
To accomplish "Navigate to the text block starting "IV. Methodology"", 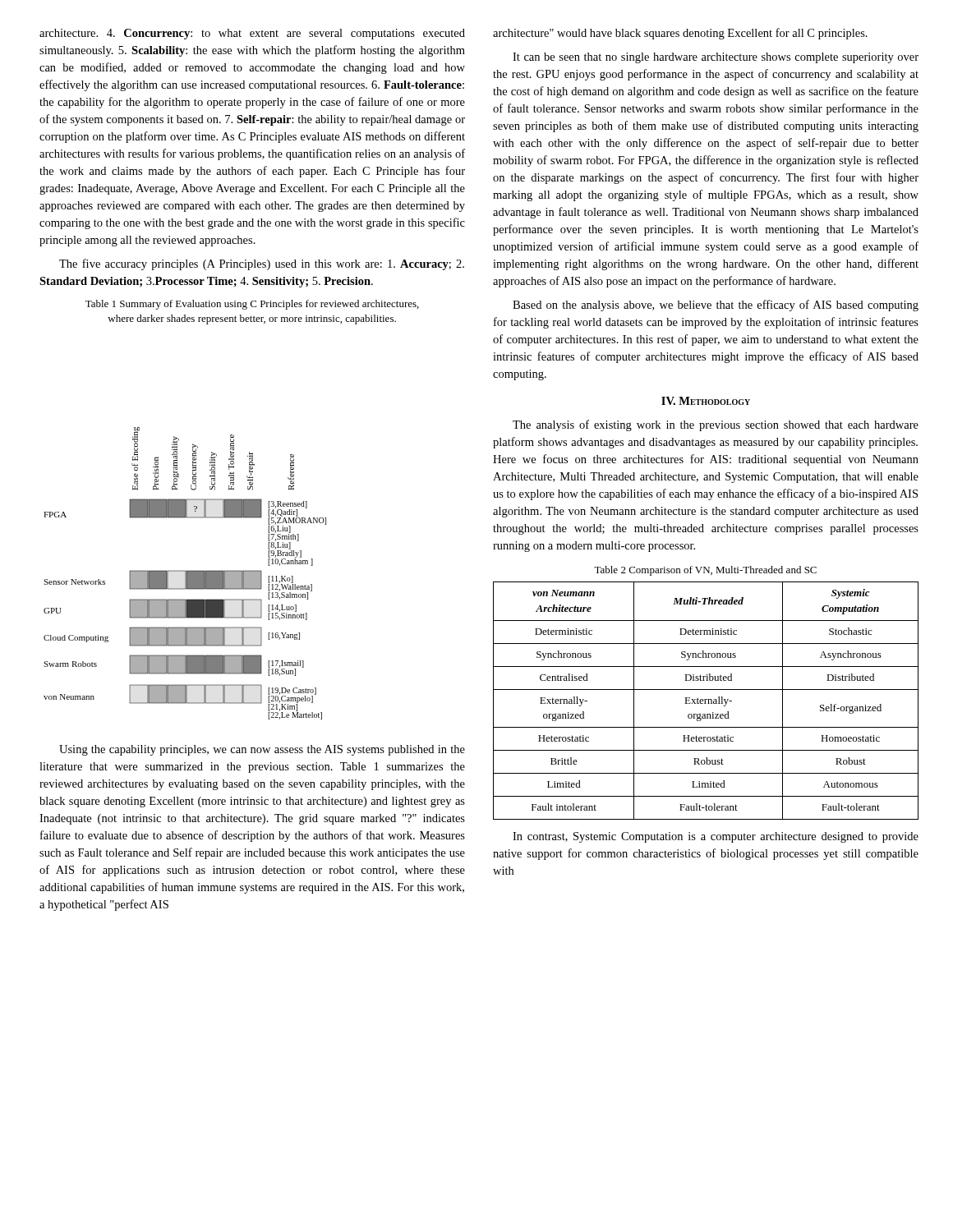I will 706,402.
